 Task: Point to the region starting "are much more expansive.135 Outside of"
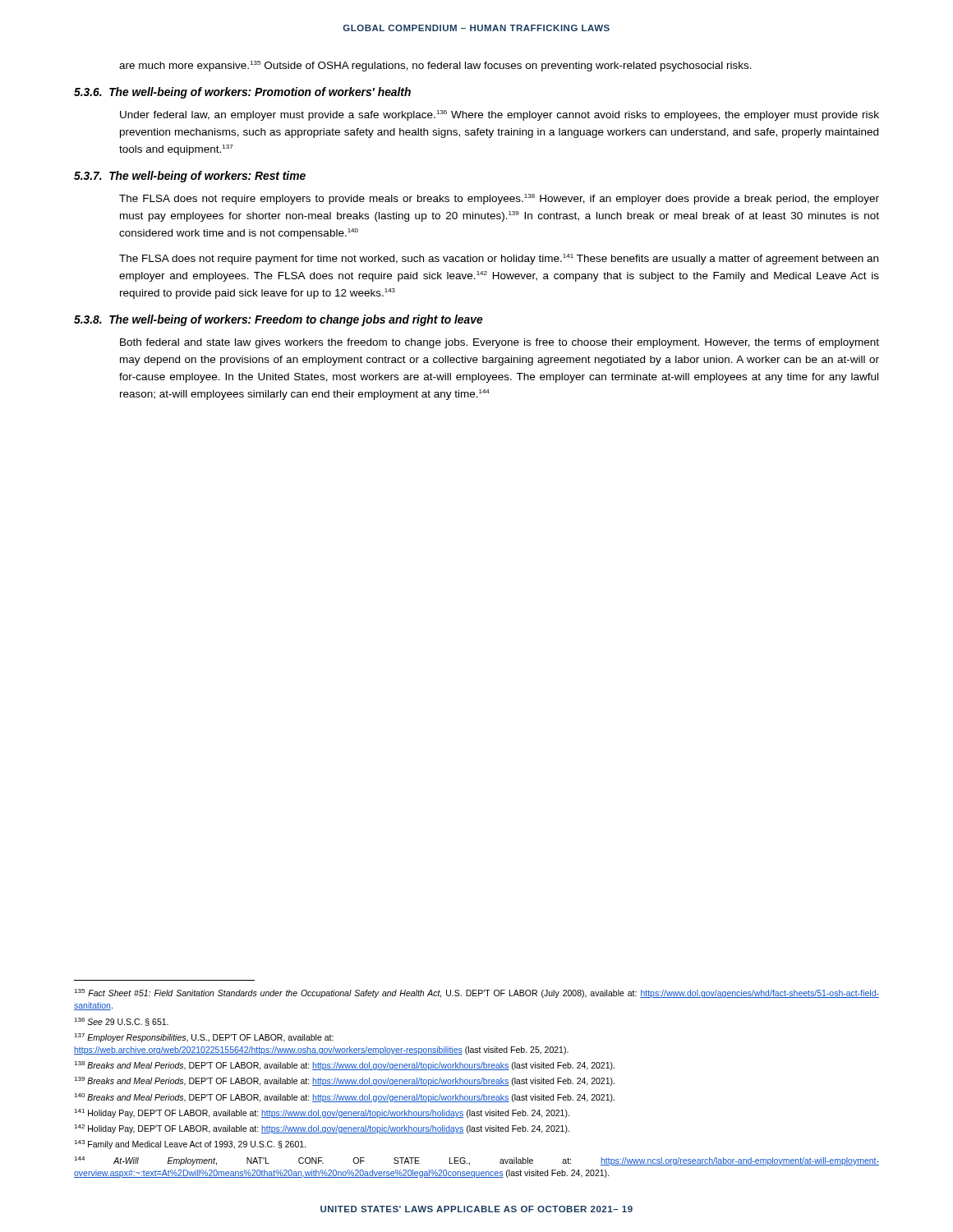[436, 65]
